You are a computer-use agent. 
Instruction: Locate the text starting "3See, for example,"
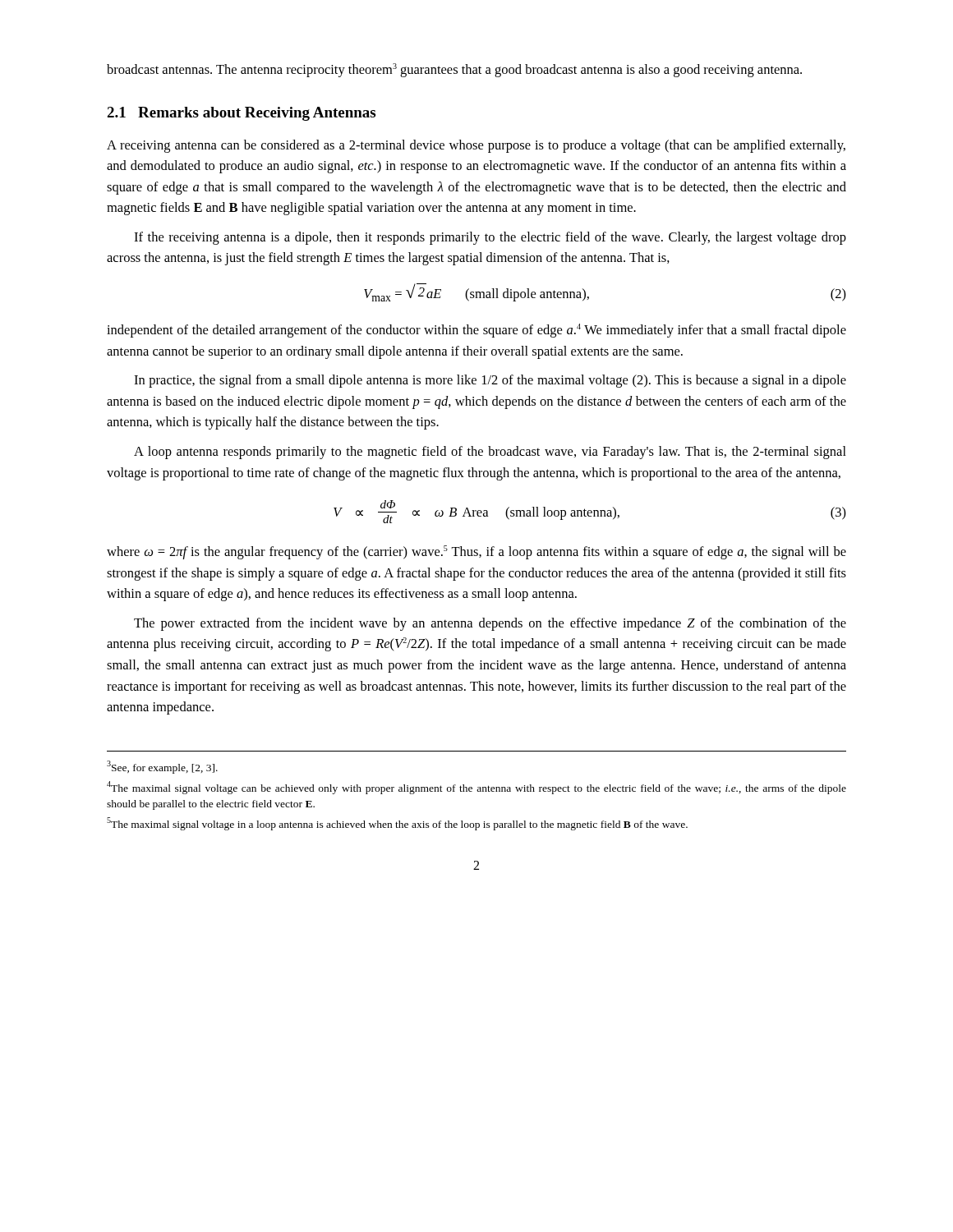162,766
